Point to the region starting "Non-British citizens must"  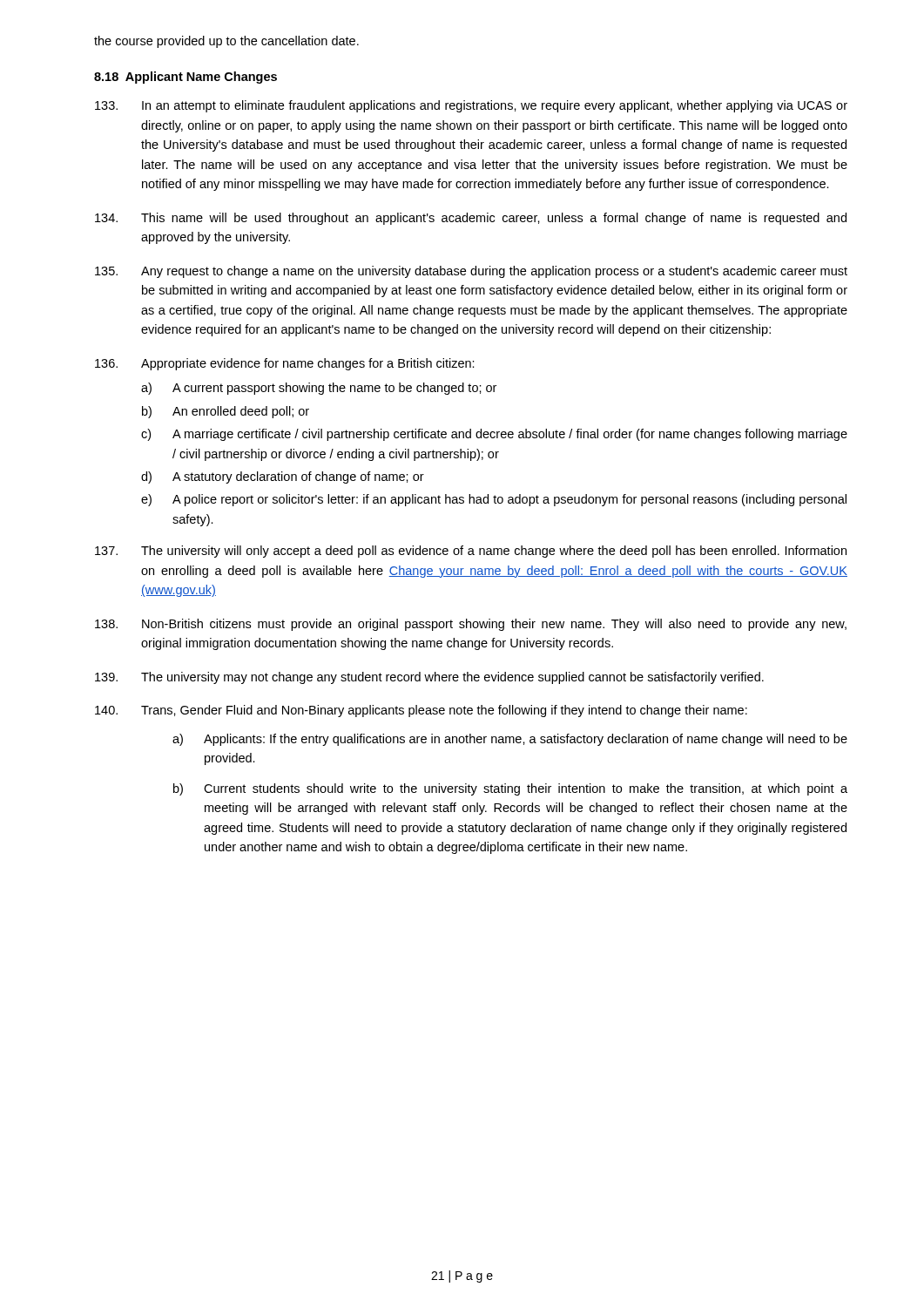[x=471, y=634]
